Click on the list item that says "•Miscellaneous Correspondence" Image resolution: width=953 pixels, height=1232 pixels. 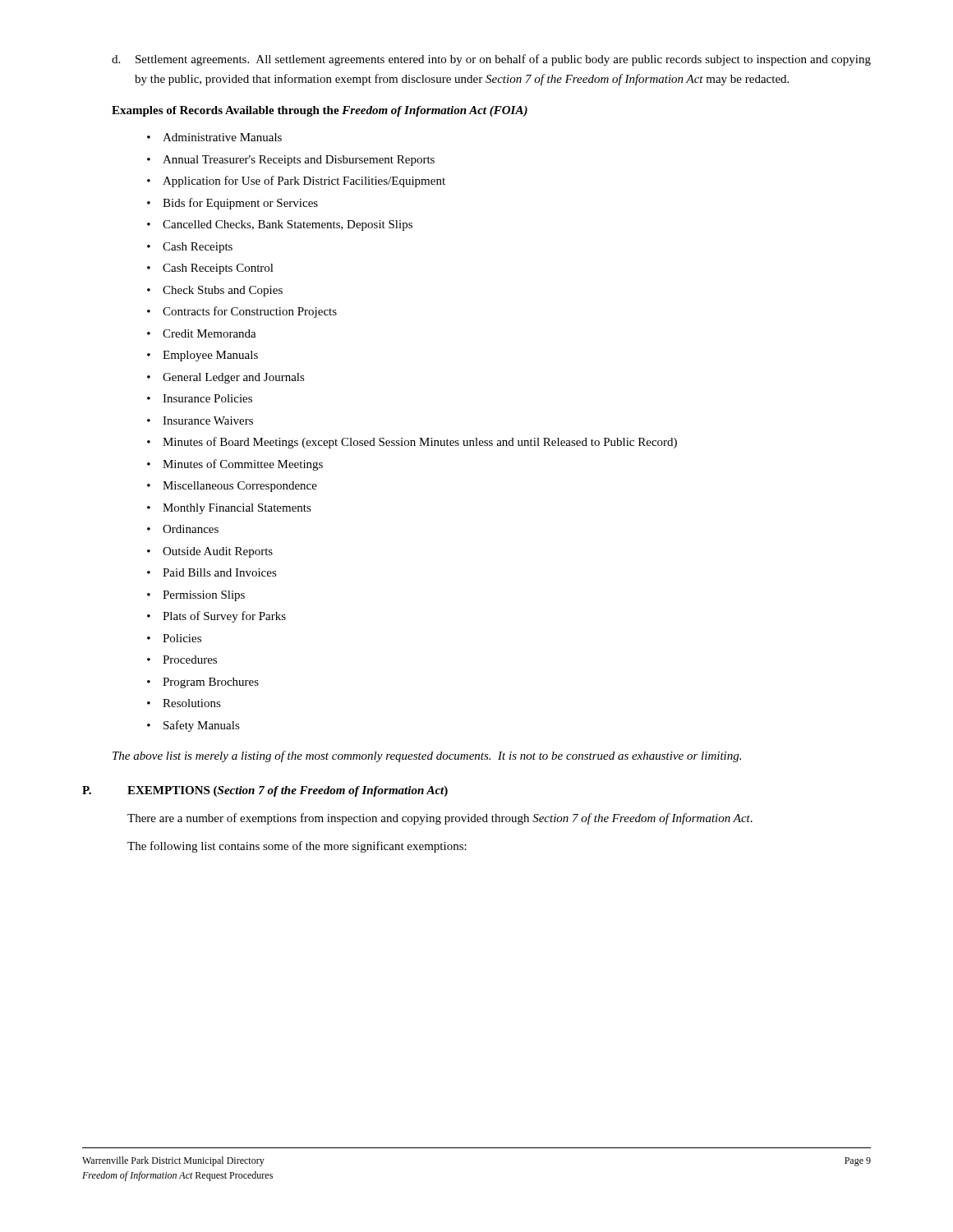click(228, 486)
